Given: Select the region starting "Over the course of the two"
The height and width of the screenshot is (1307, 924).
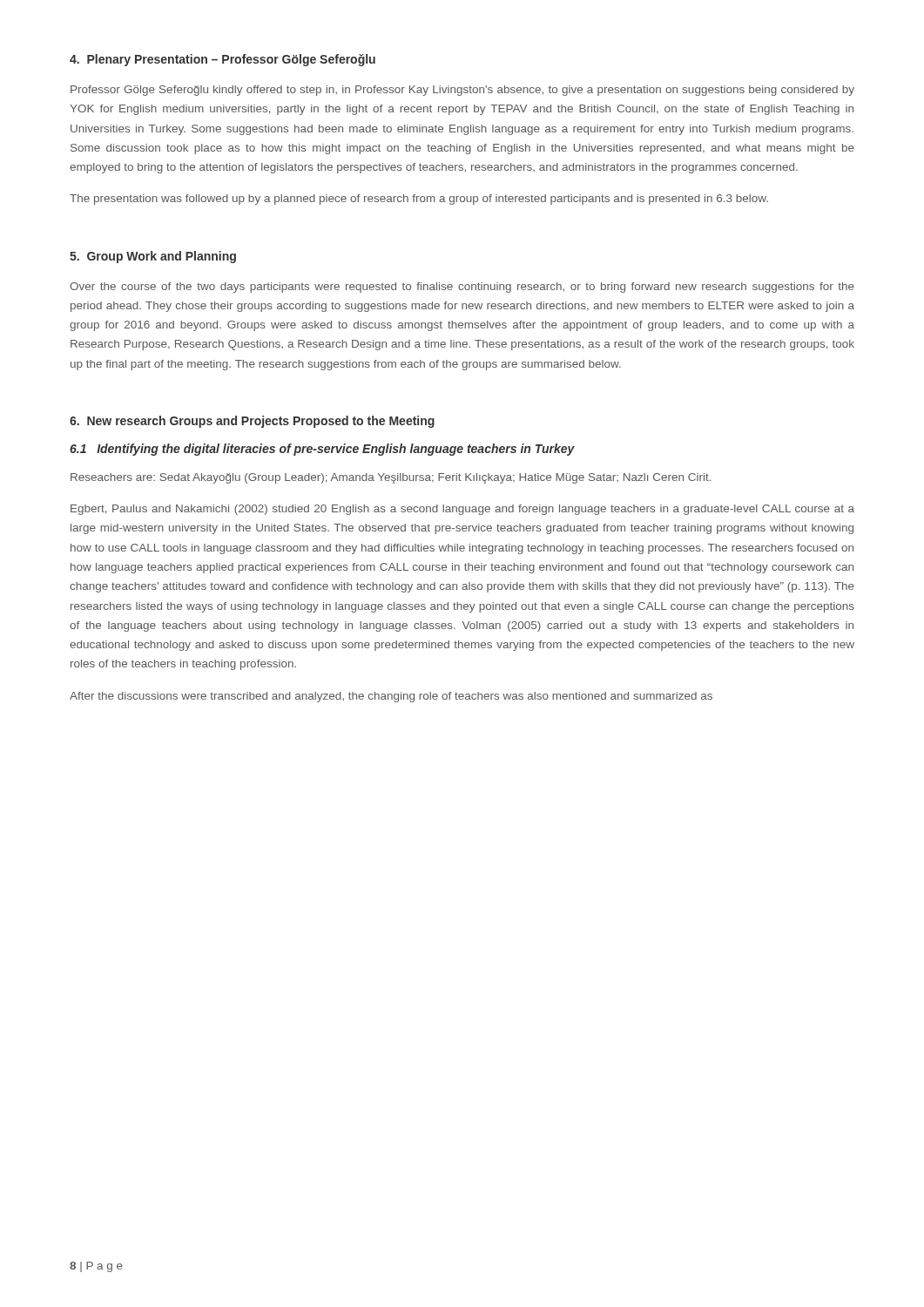Looking at the screenshot, I should coord(462,325).
